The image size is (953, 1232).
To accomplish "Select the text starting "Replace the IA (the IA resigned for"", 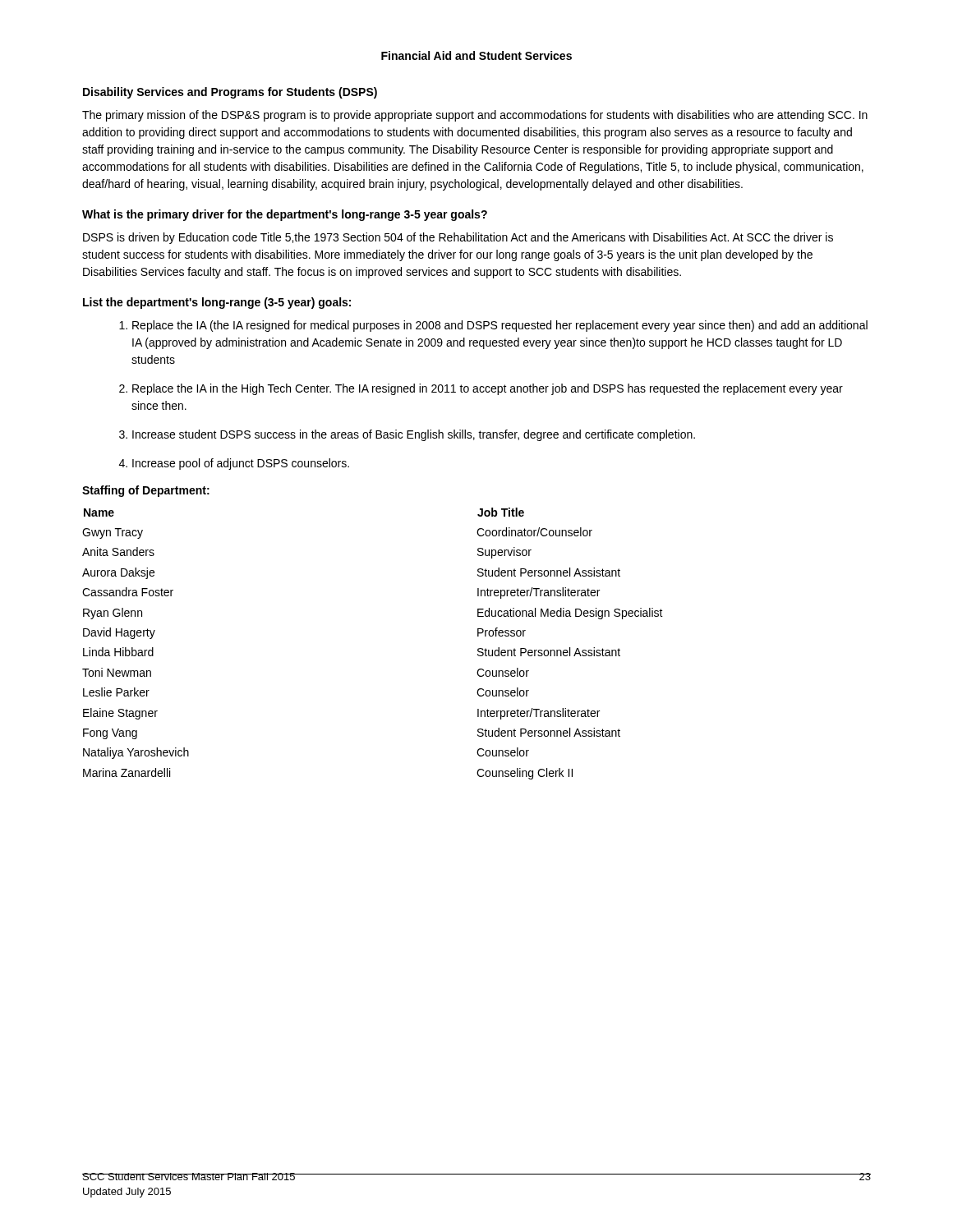I will 500,342.
